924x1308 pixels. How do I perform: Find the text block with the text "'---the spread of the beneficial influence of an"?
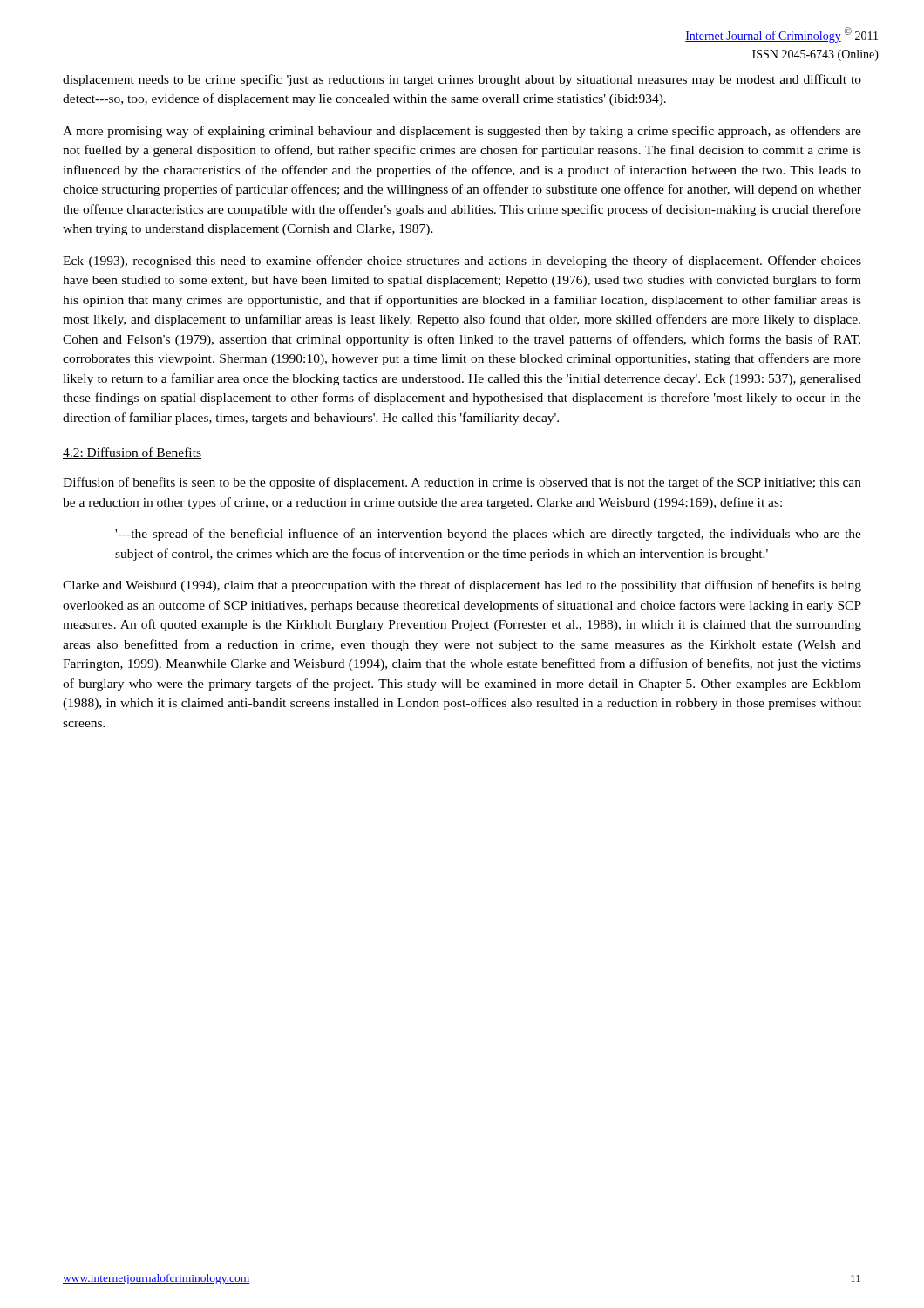pos(488,544)
